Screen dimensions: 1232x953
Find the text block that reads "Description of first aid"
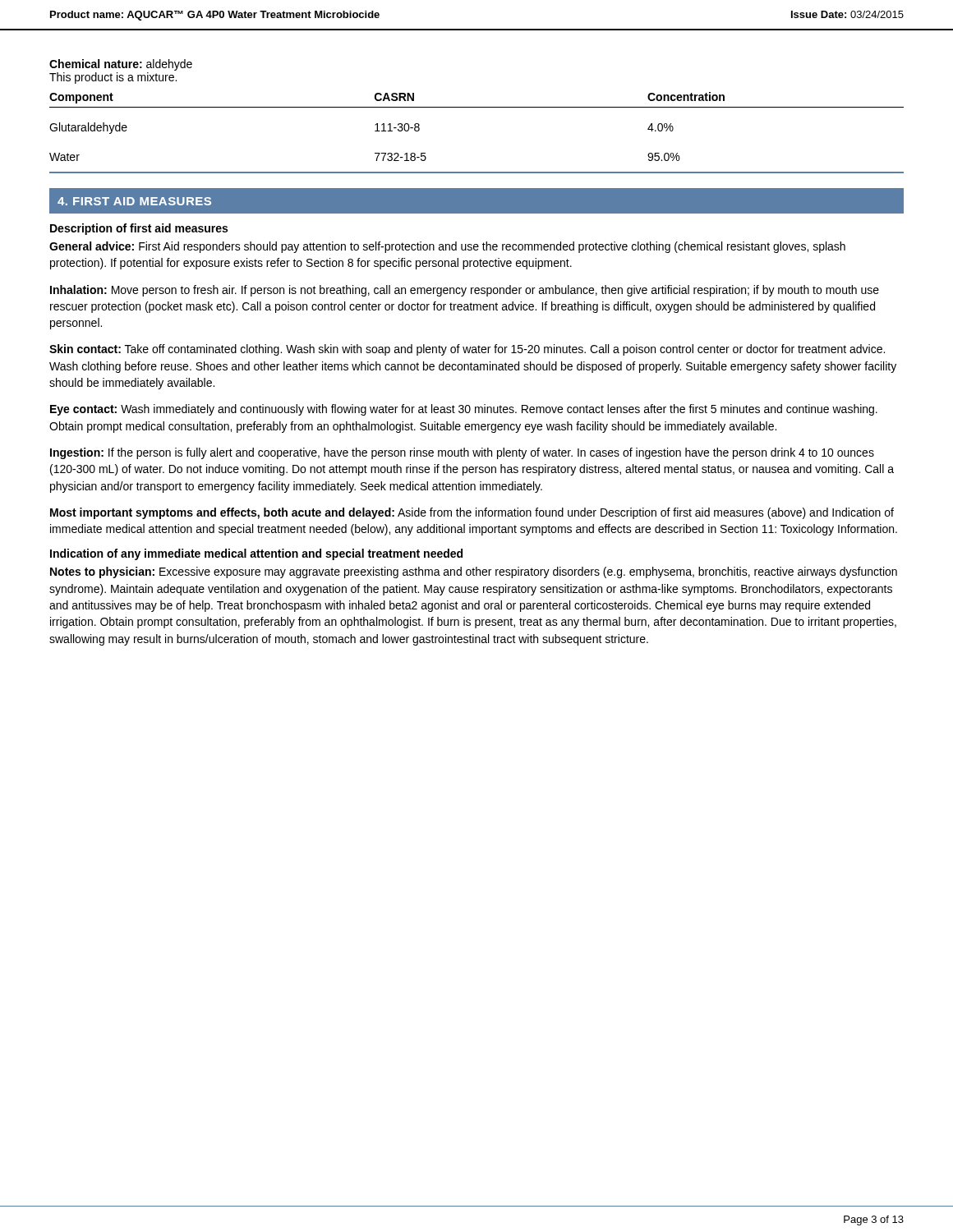point(139,228)
